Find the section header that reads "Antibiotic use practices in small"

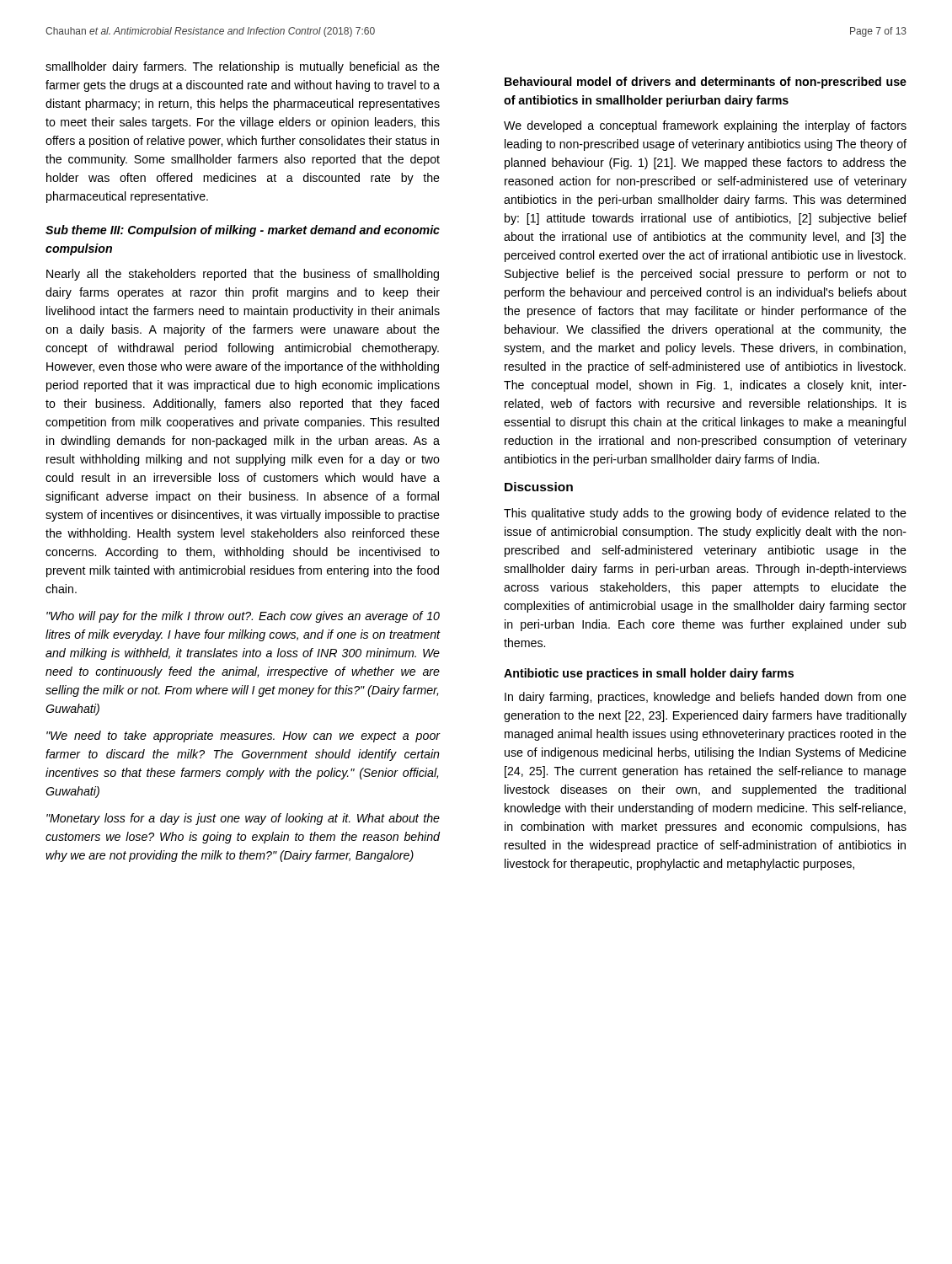coord(705,673)
